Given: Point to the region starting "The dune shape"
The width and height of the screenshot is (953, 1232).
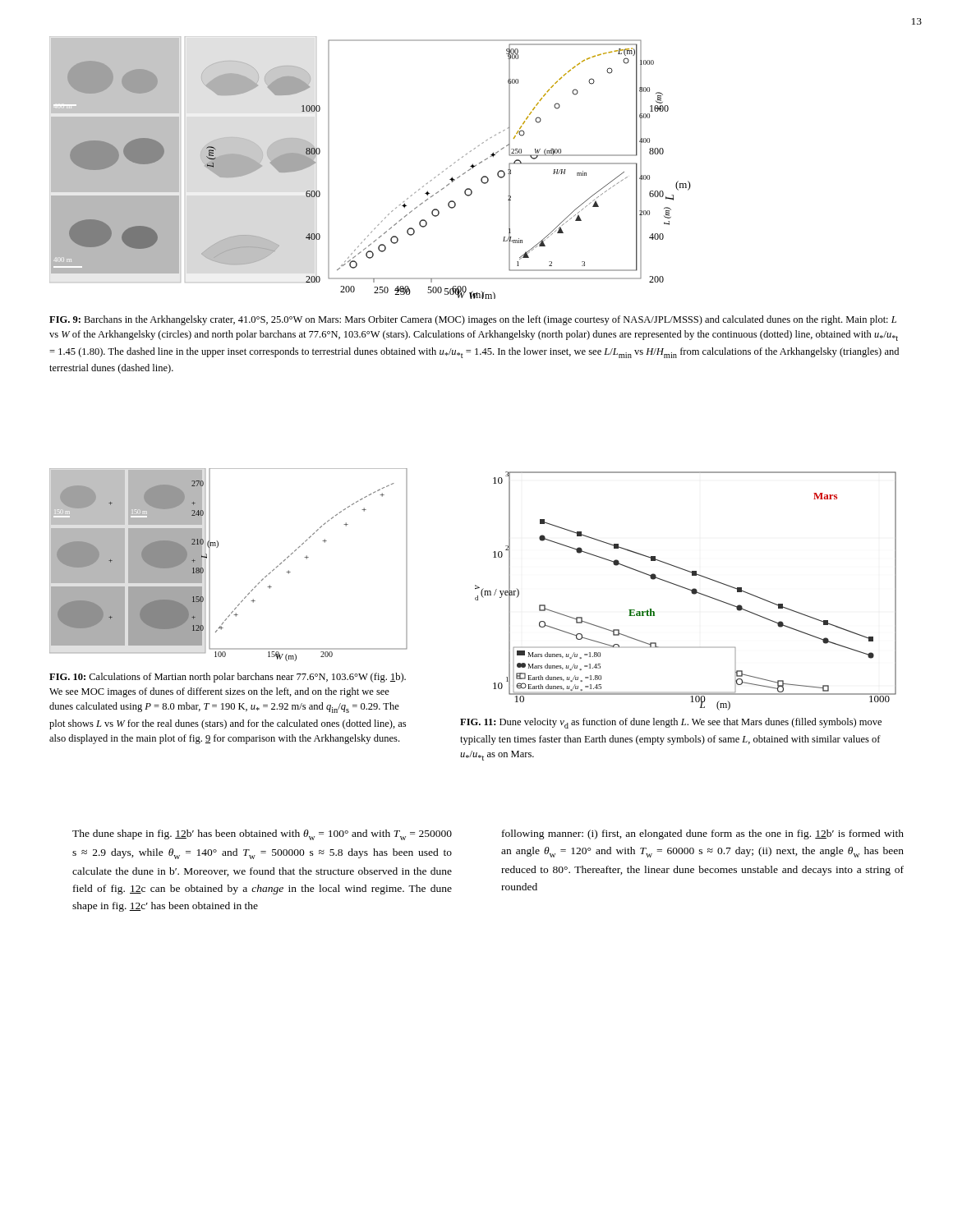Looking at the screenshot, I should [262, 870].
